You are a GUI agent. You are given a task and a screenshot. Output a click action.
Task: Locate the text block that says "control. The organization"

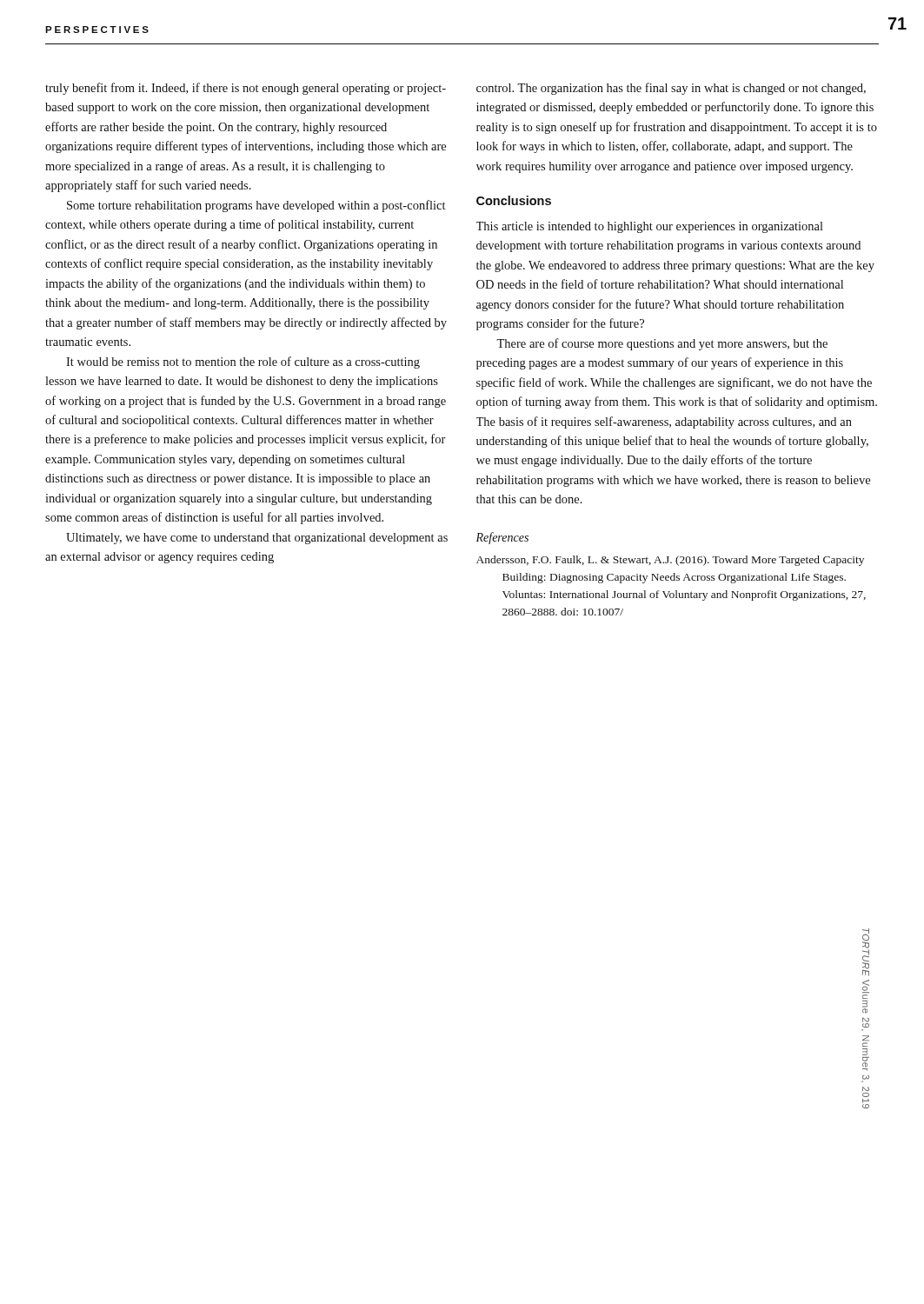coord(677,127)
